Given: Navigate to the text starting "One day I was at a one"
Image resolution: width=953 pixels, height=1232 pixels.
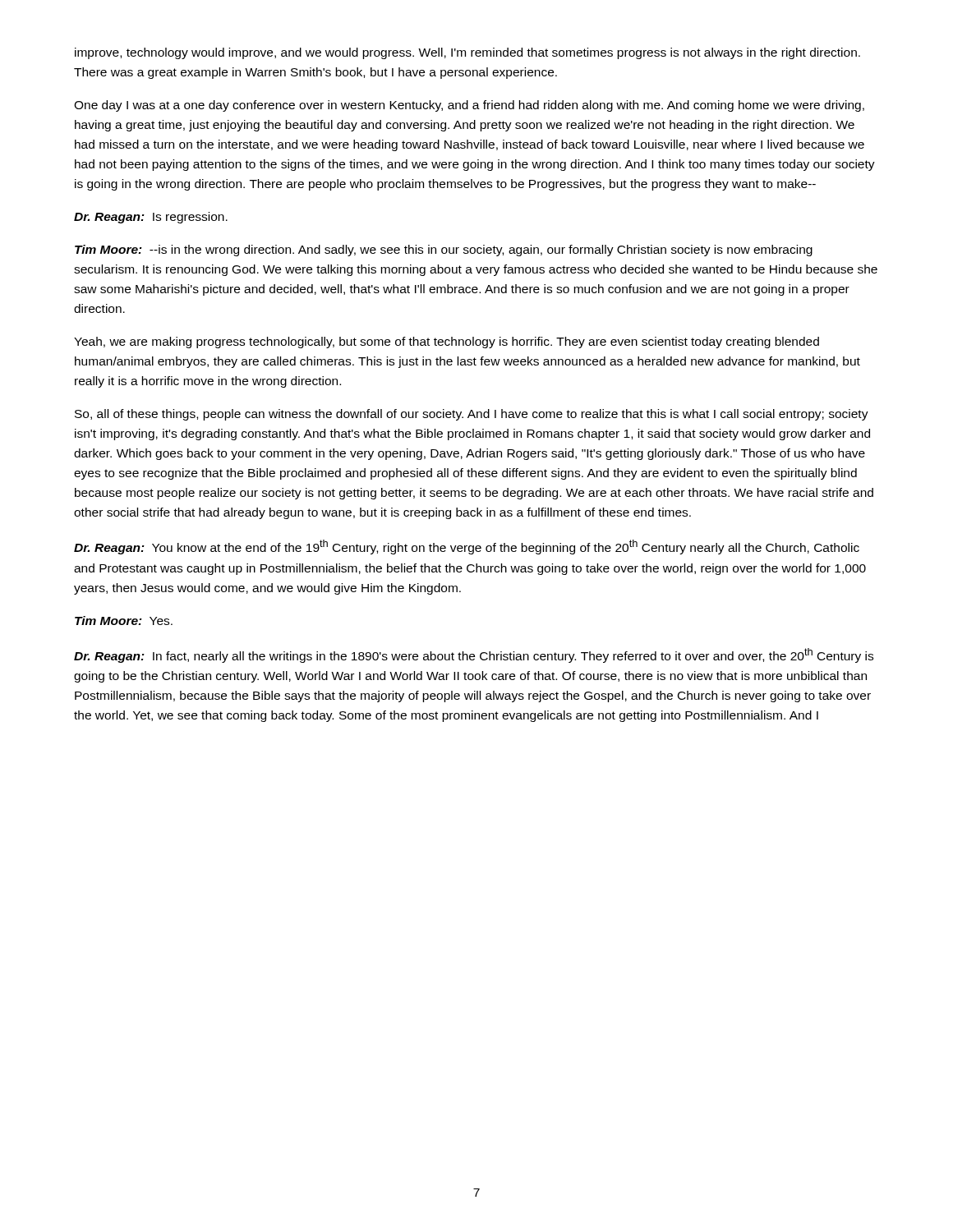Looking at the screenshot, I should (474, 144).
